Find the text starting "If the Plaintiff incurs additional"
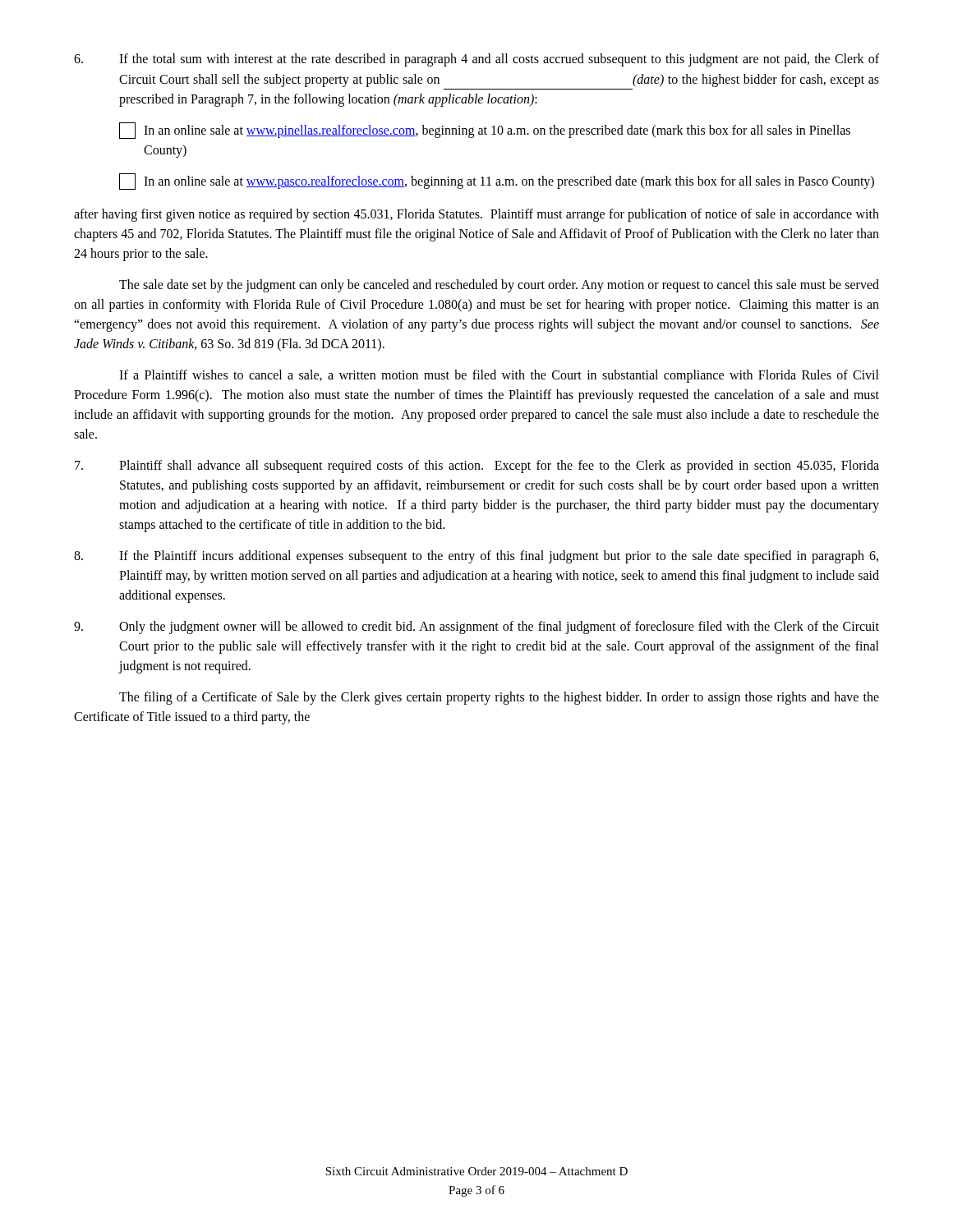953x1232 pixels. point(476,576)
